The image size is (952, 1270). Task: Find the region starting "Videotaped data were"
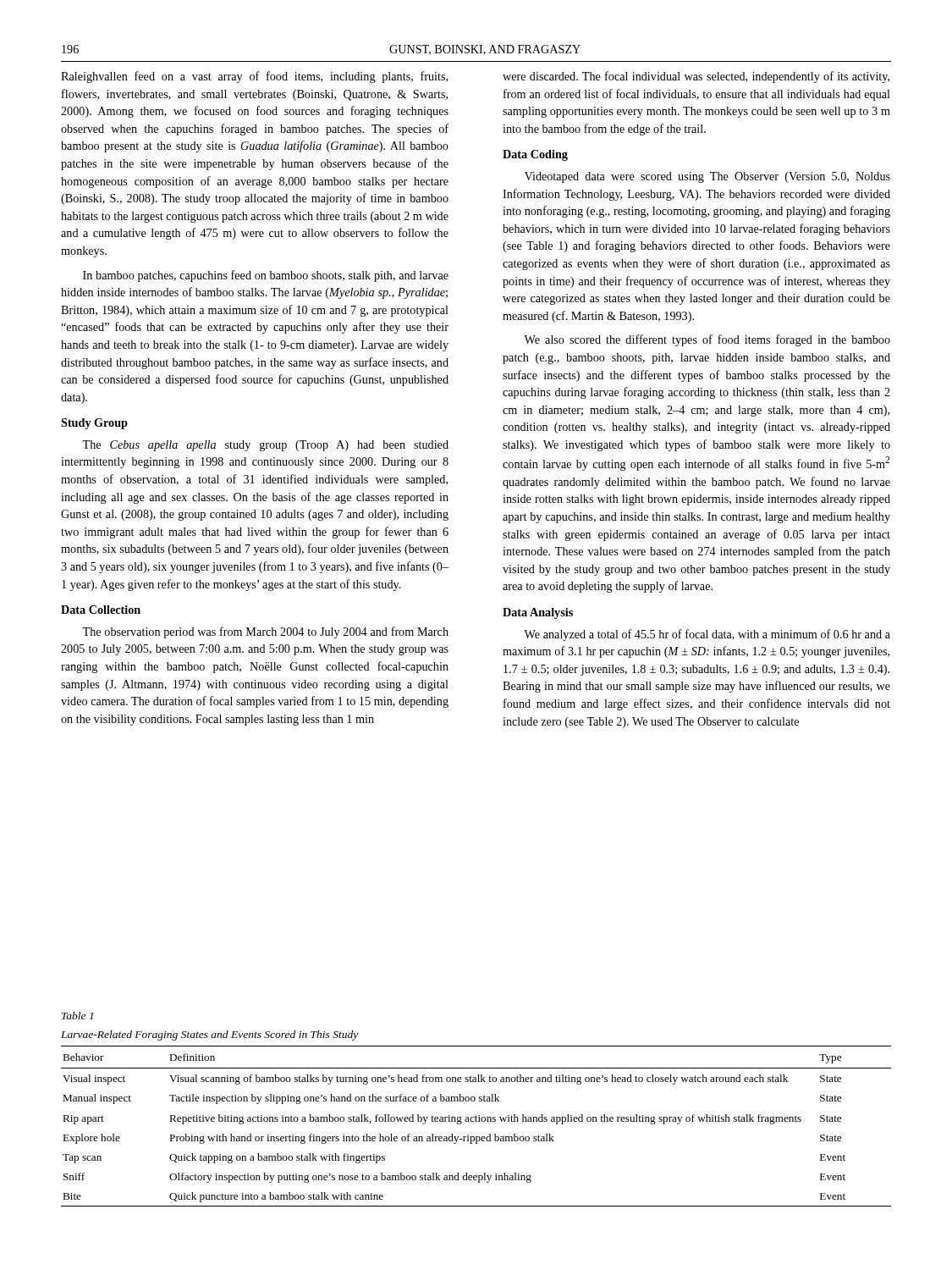pos(696,246)
